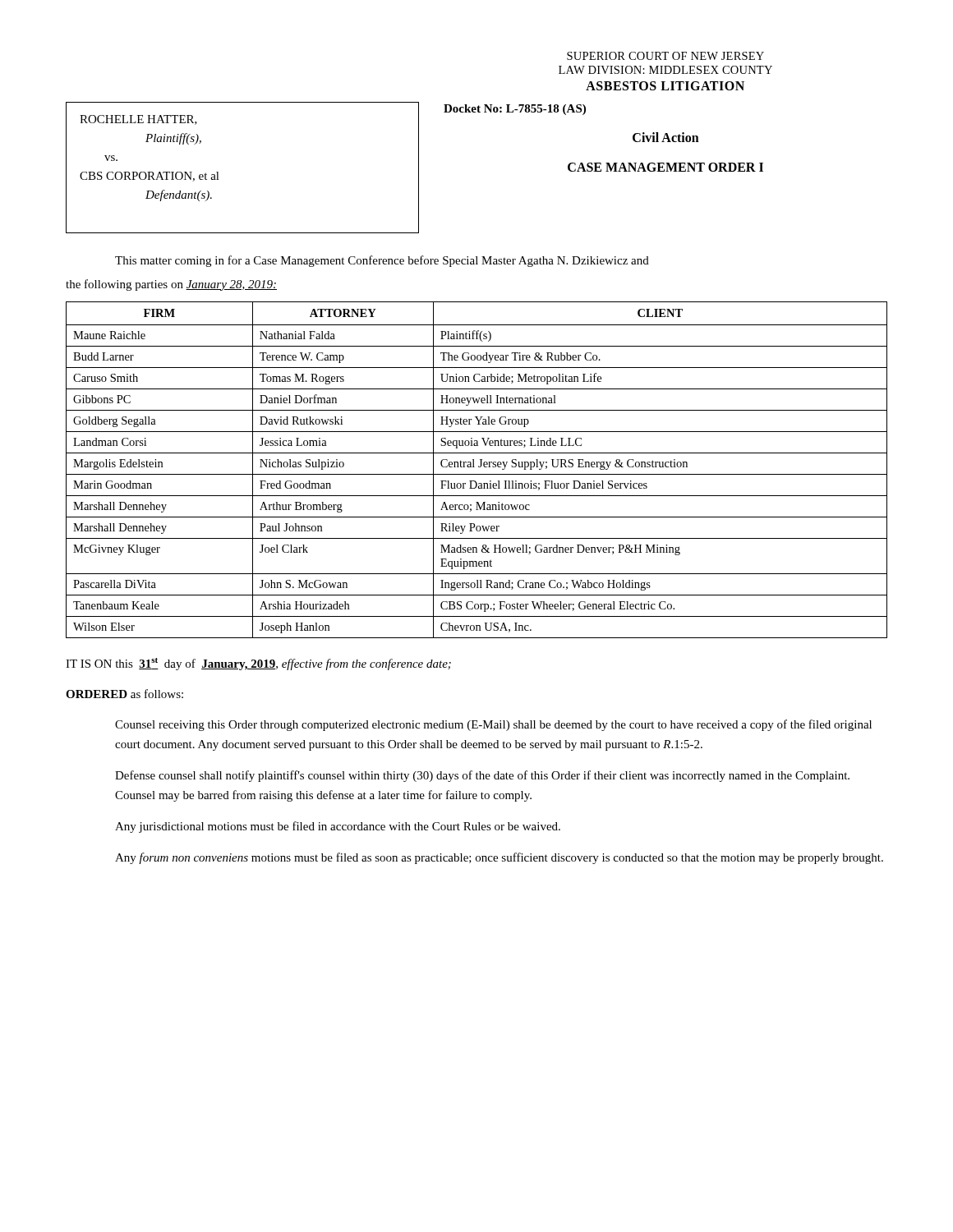Locate the text block containing "Counsel receiving this"

[x=494, y=734]
